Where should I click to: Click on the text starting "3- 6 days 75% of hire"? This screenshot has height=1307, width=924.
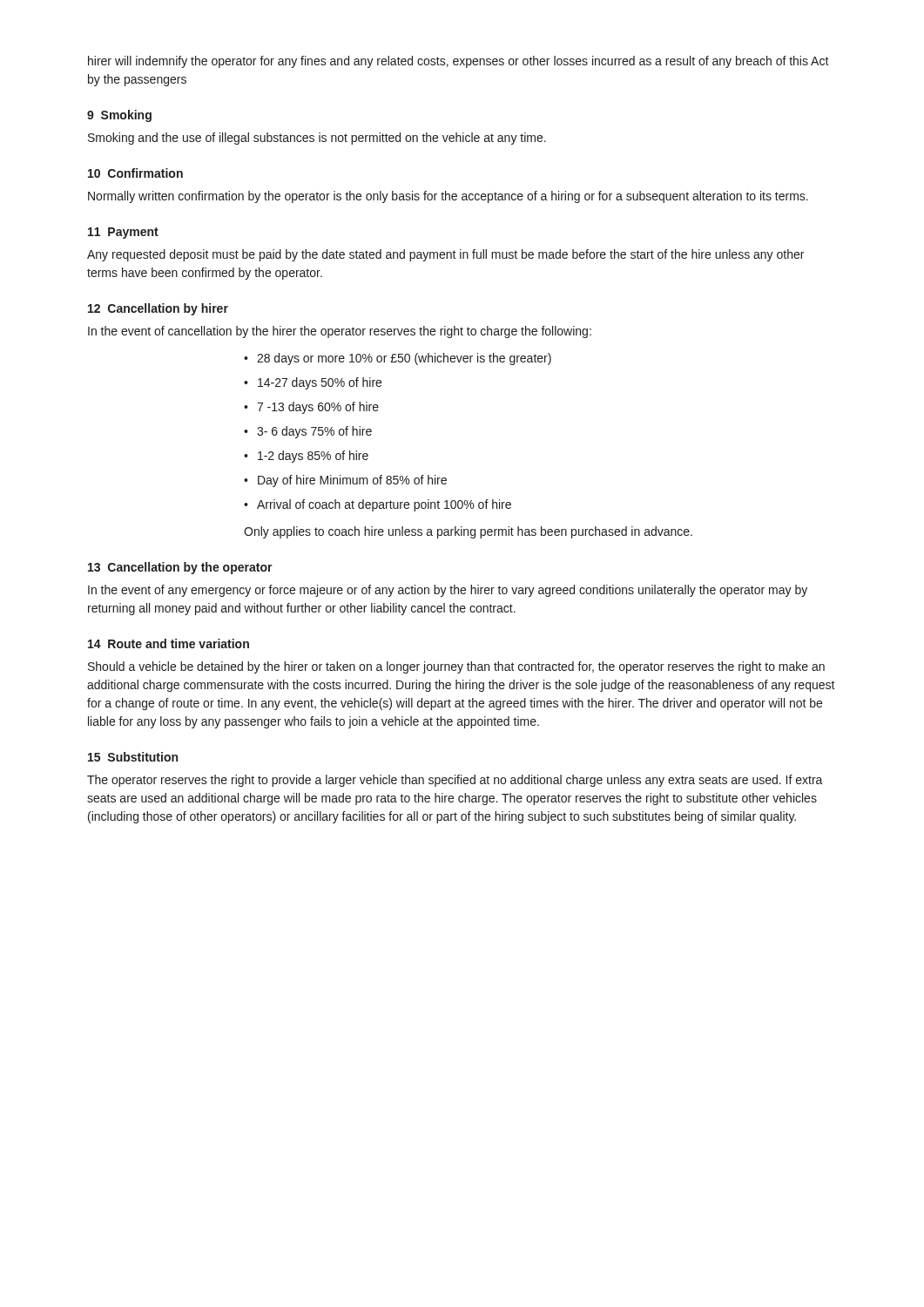[314, 431]
